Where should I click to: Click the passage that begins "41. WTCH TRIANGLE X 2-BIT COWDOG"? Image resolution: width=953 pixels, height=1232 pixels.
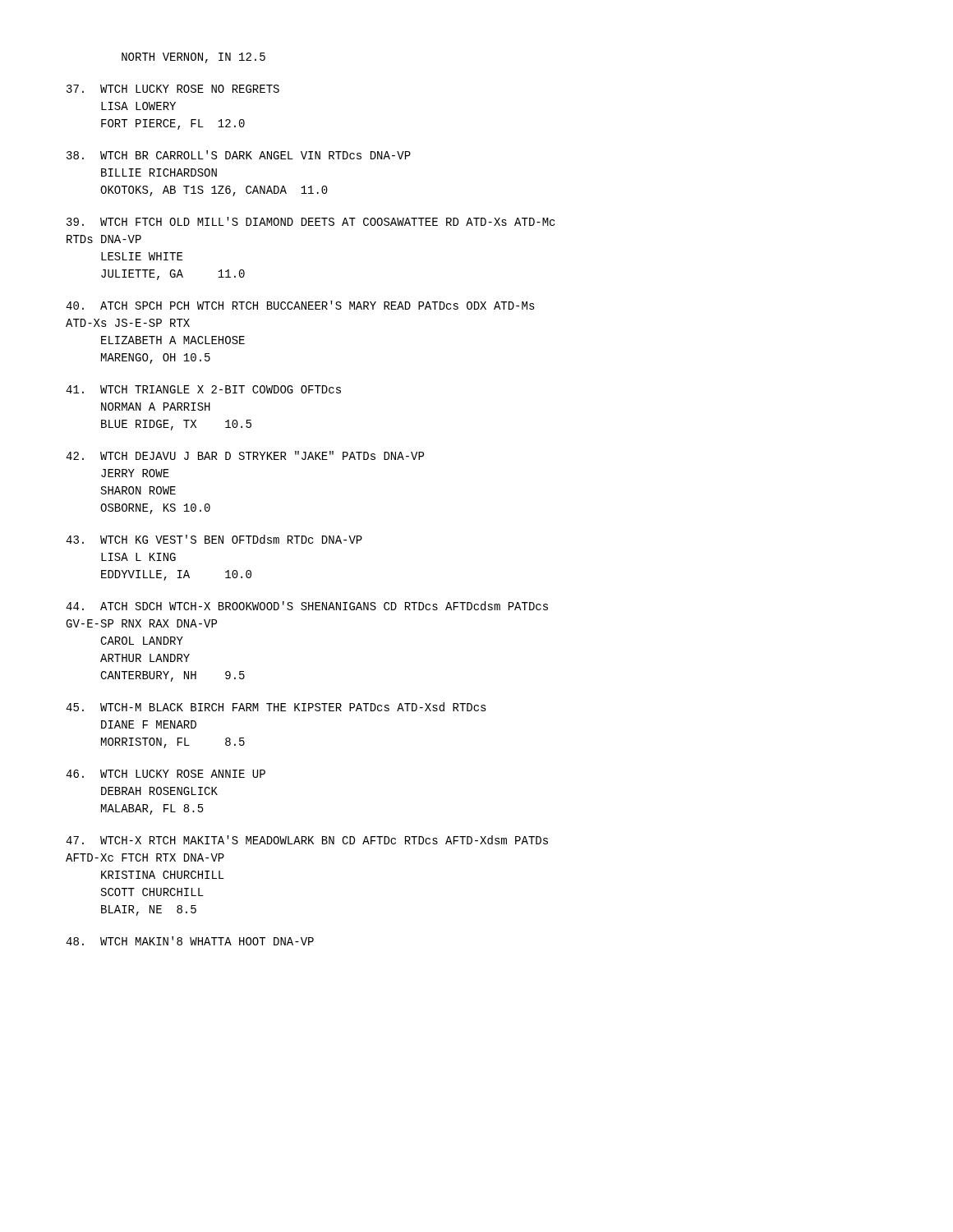pos(204,407)
